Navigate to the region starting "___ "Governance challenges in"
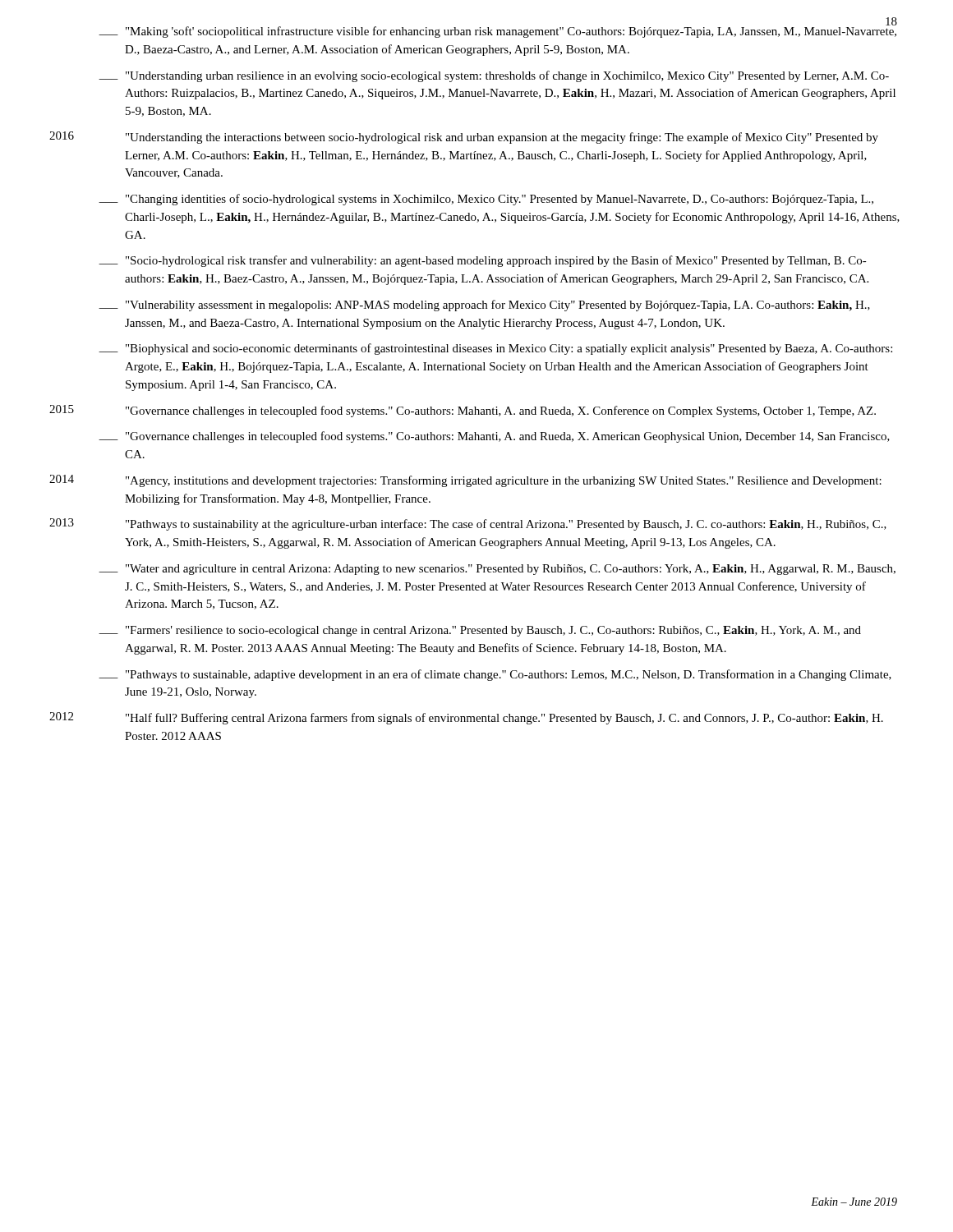Viewport: 953px width, 1232px height. tap(498, 446)
